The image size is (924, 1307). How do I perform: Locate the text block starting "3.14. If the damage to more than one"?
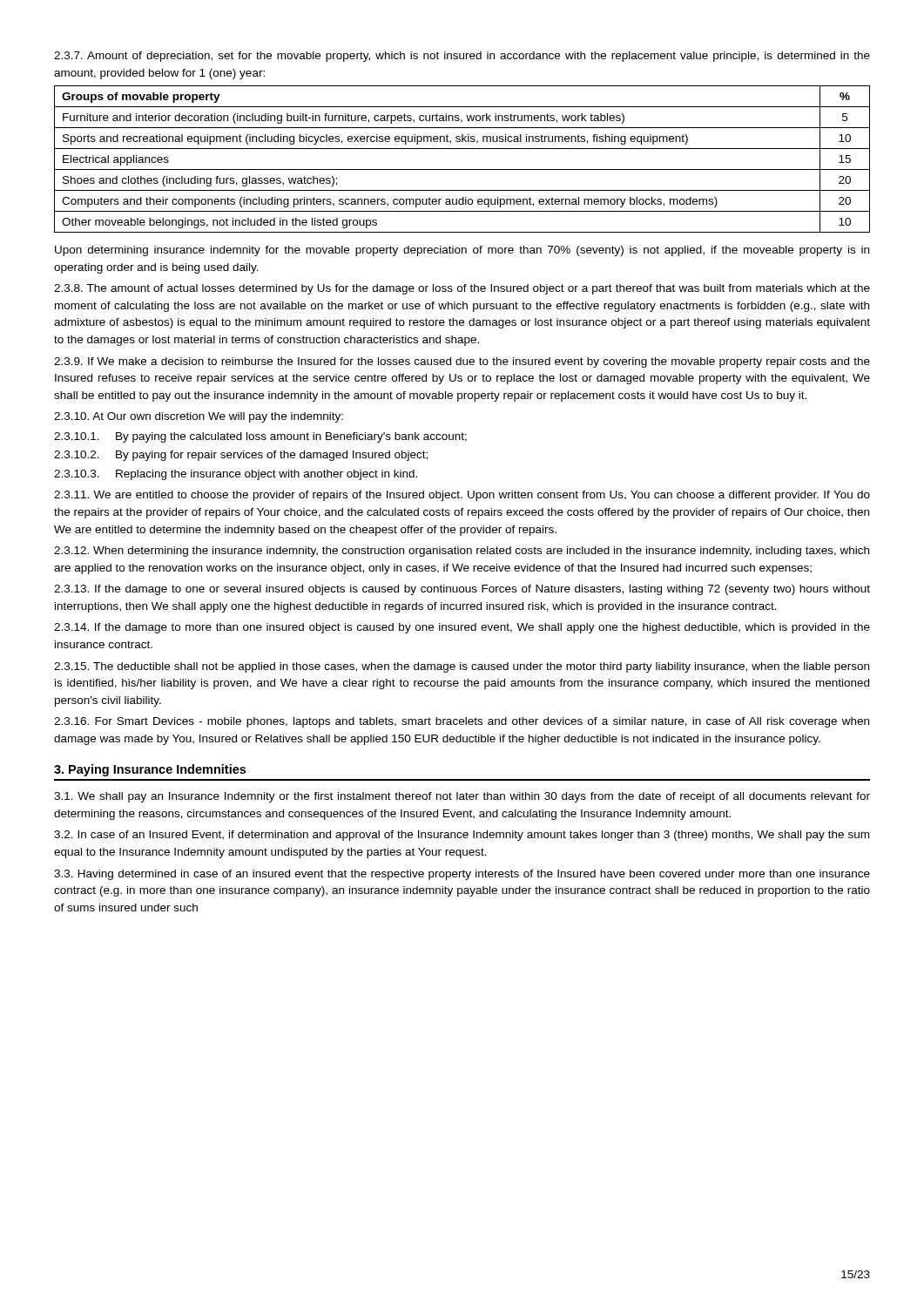coord(462,636)
